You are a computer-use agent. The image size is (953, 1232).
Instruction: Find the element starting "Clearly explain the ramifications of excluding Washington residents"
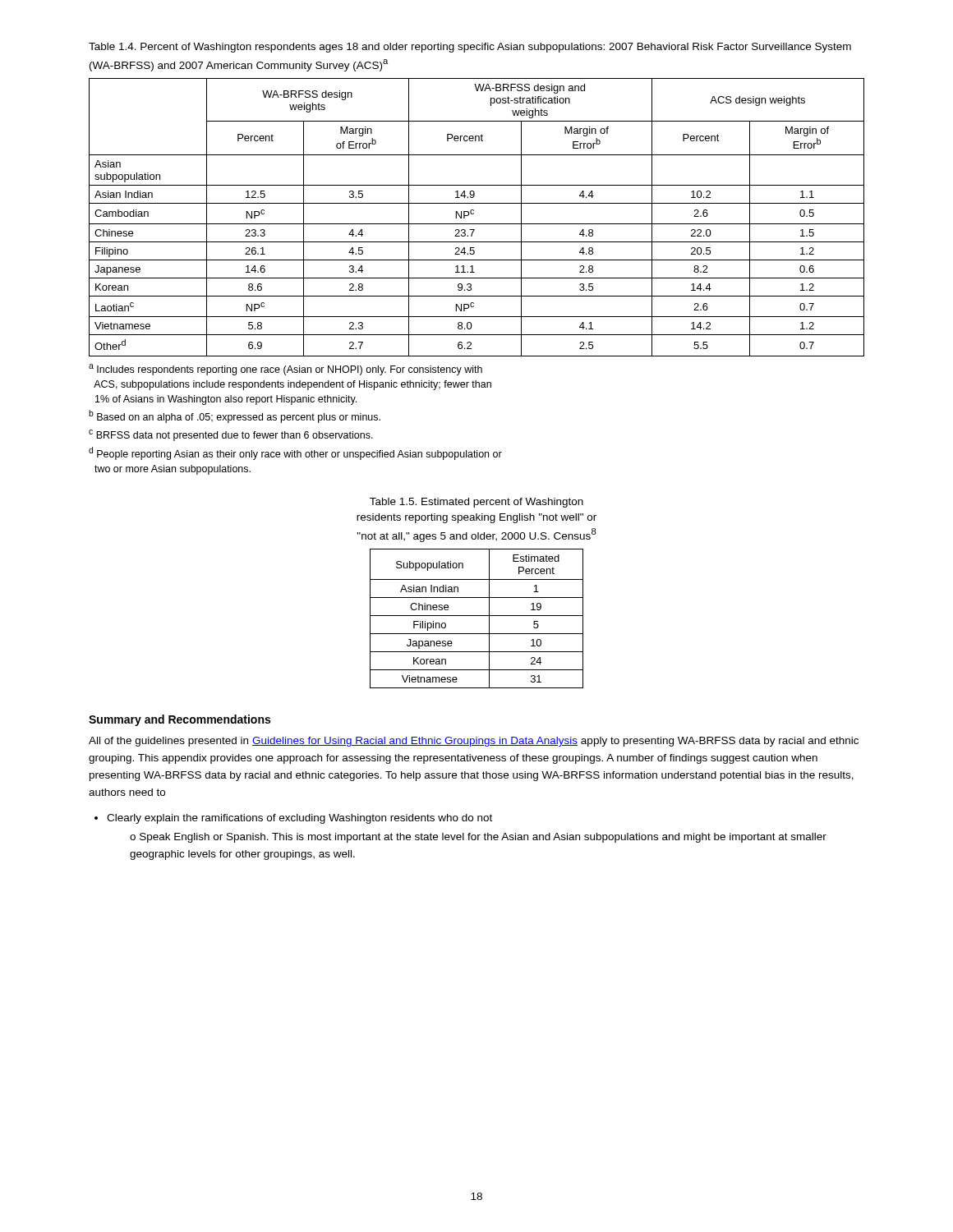(486, 837)
